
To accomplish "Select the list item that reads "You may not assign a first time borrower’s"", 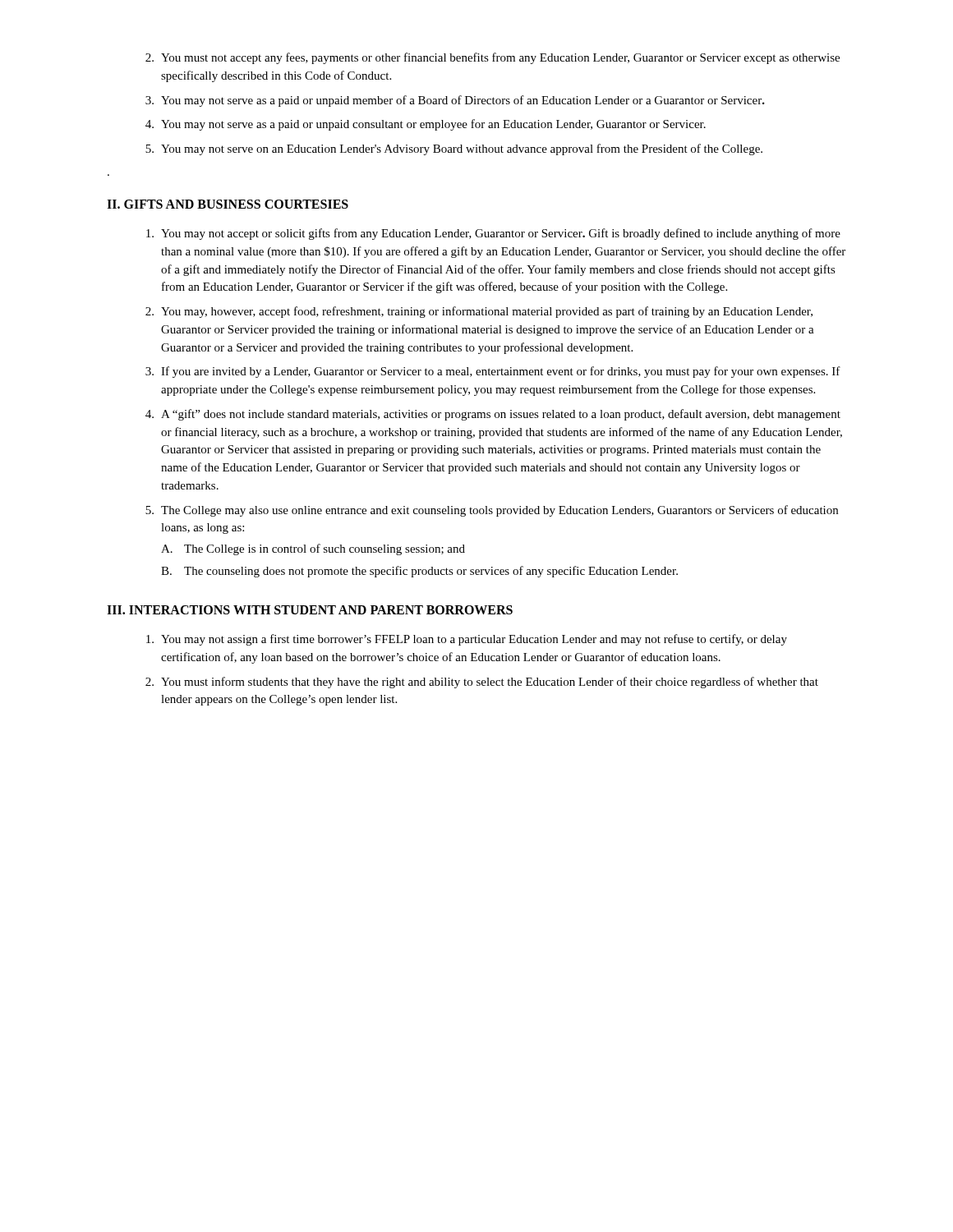I will click(x=489, y=649).
